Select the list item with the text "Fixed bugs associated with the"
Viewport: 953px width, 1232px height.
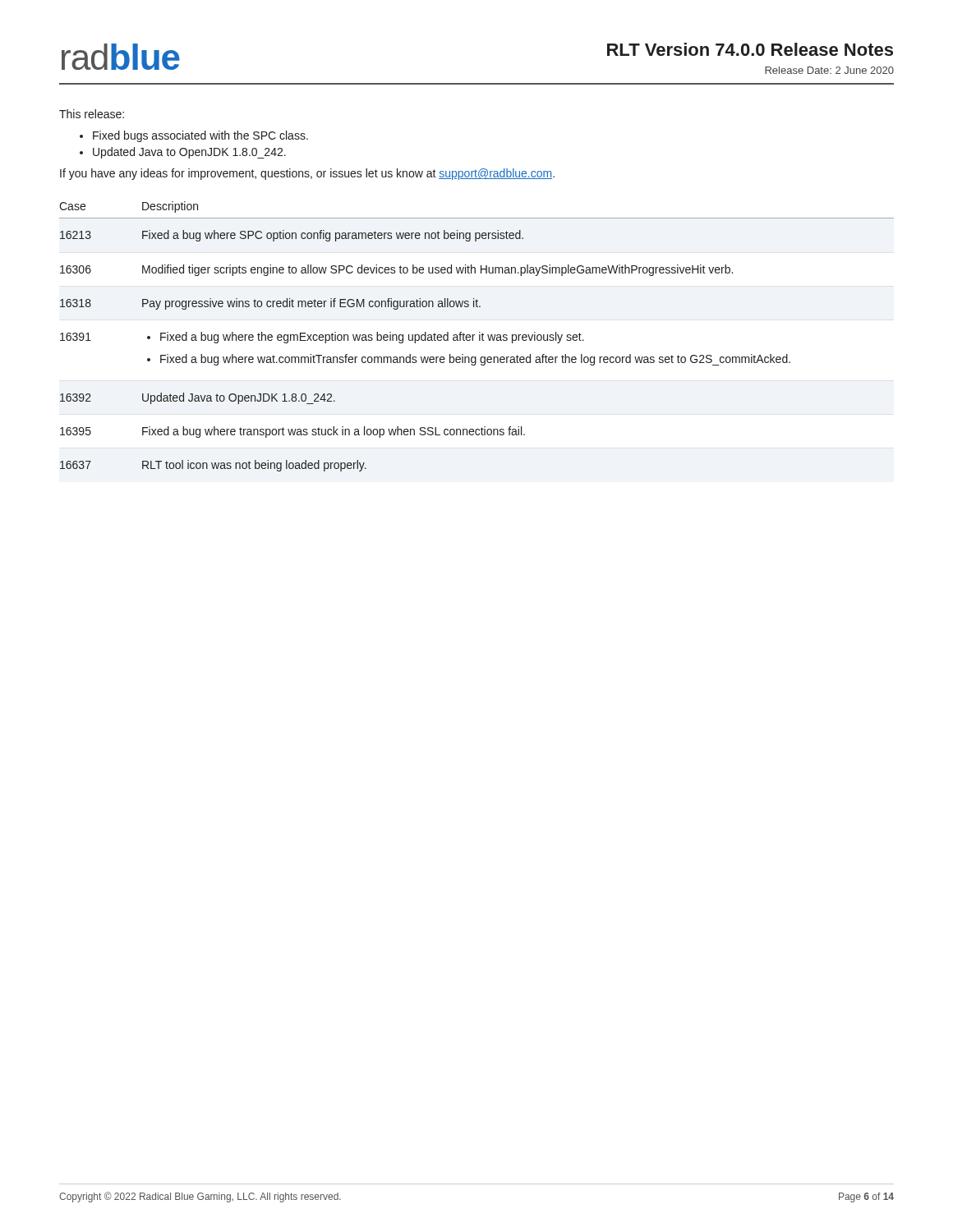coord(200,136)
